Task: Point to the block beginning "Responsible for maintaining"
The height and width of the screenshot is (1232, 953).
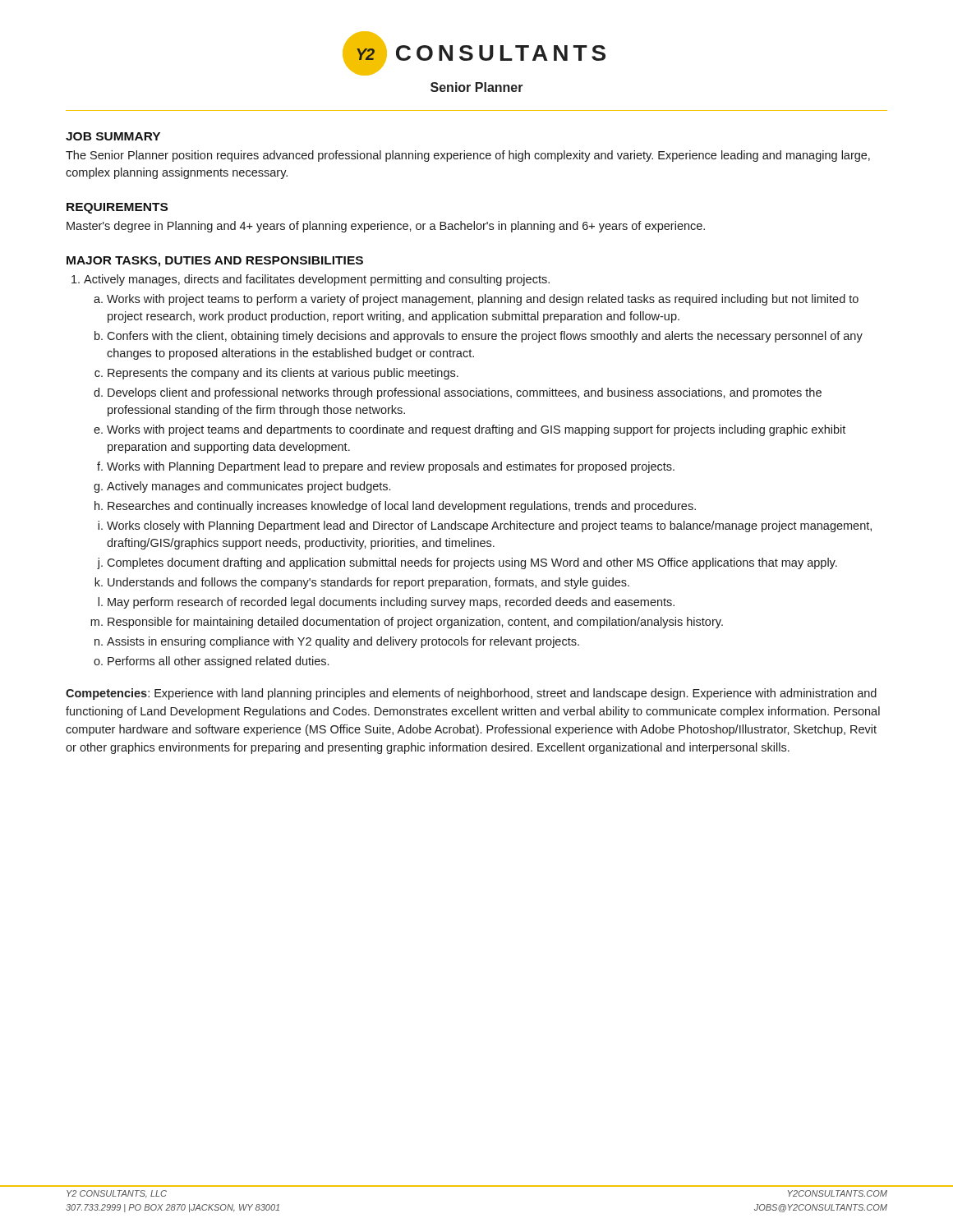Action: [415, 622]
